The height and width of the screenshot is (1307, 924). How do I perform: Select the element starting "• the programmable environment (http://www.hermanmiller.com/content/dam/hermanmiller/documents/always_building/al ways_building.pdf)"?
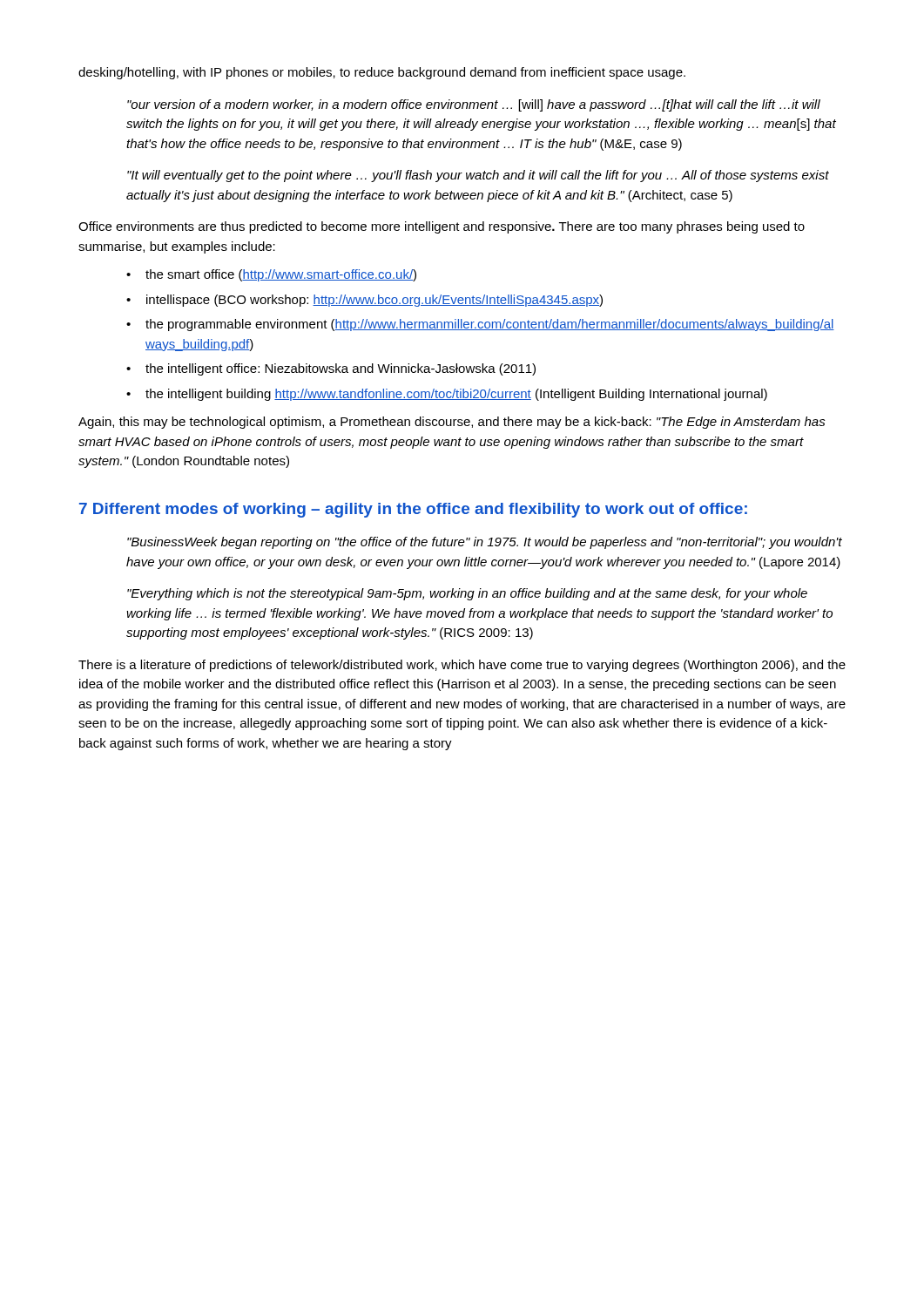pos(486,334)
